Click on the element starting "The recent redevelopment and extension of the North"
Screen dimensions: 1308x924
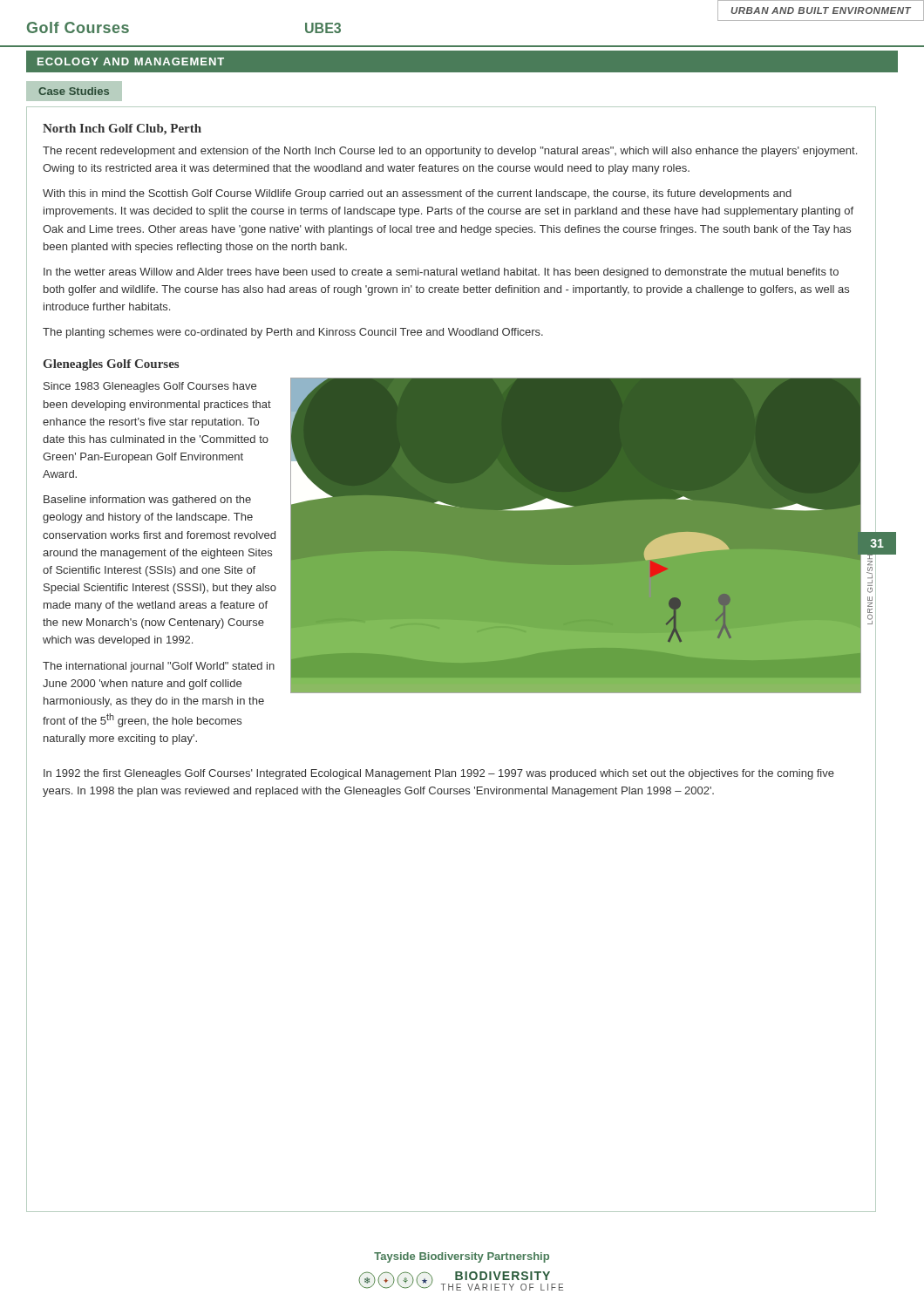pos(450,159)
